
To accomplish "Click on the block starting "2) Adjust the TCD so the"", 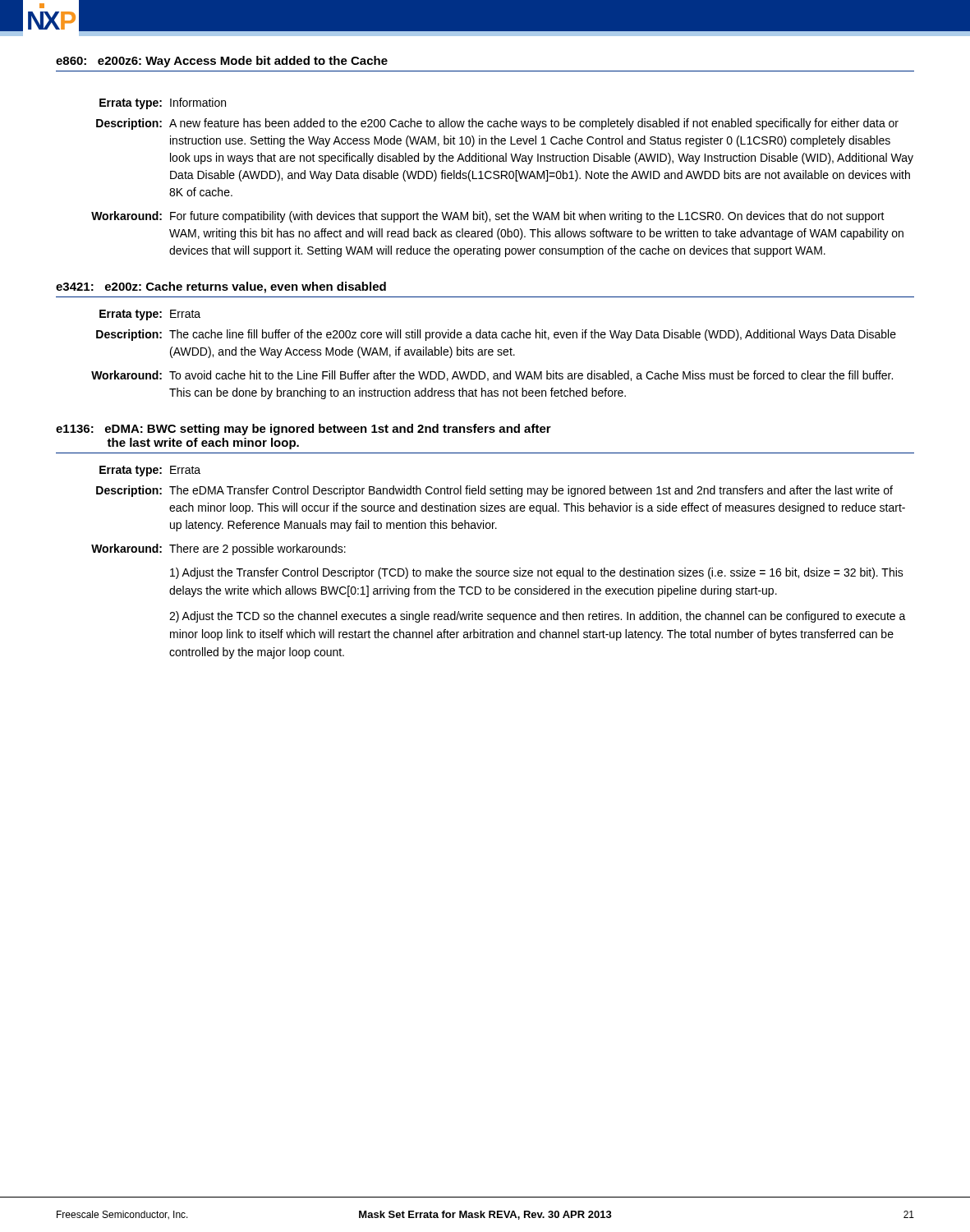I will [x=537, y=634].
